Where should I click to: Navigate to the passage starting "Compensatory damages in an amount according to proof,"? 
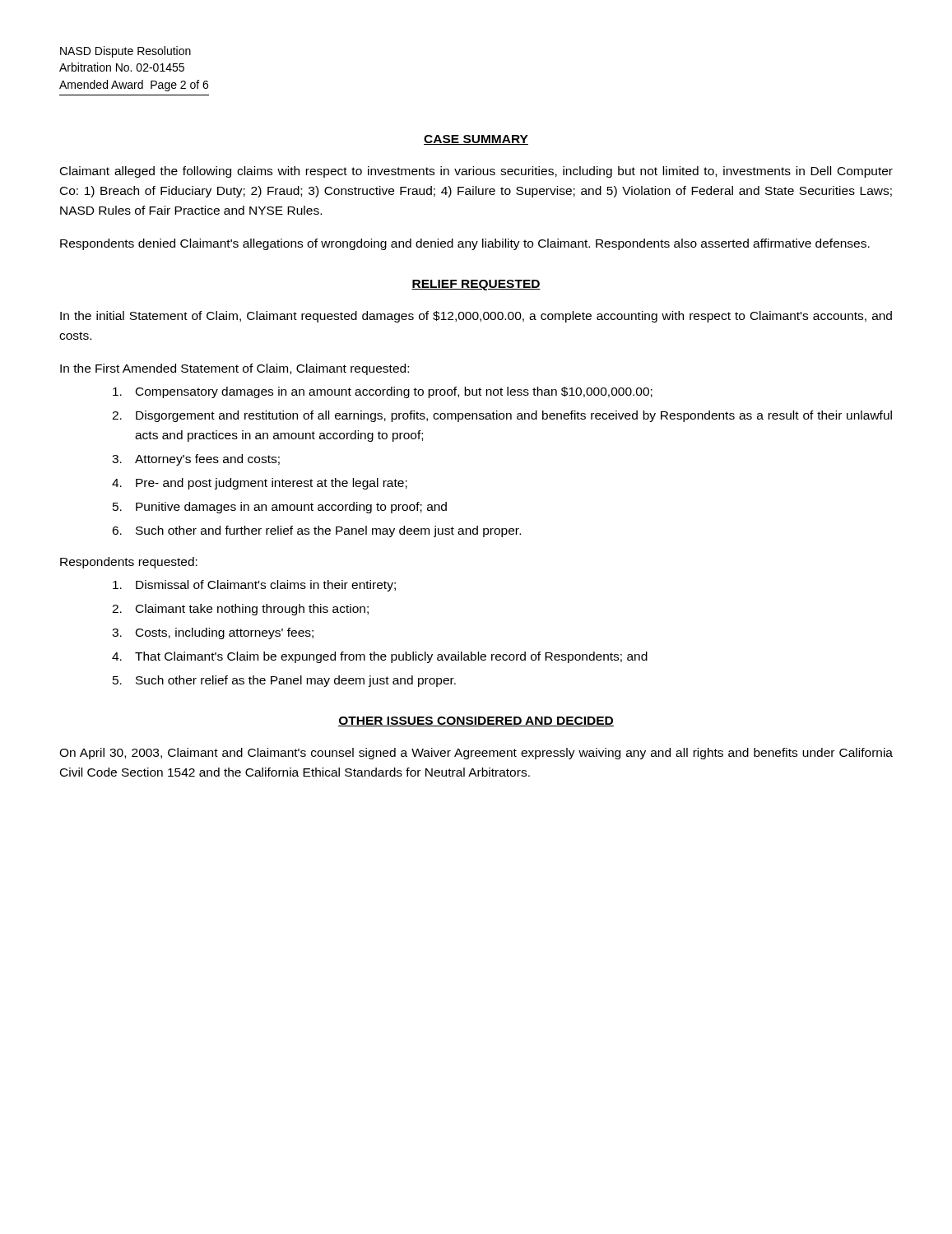click(x=501, y=392)
